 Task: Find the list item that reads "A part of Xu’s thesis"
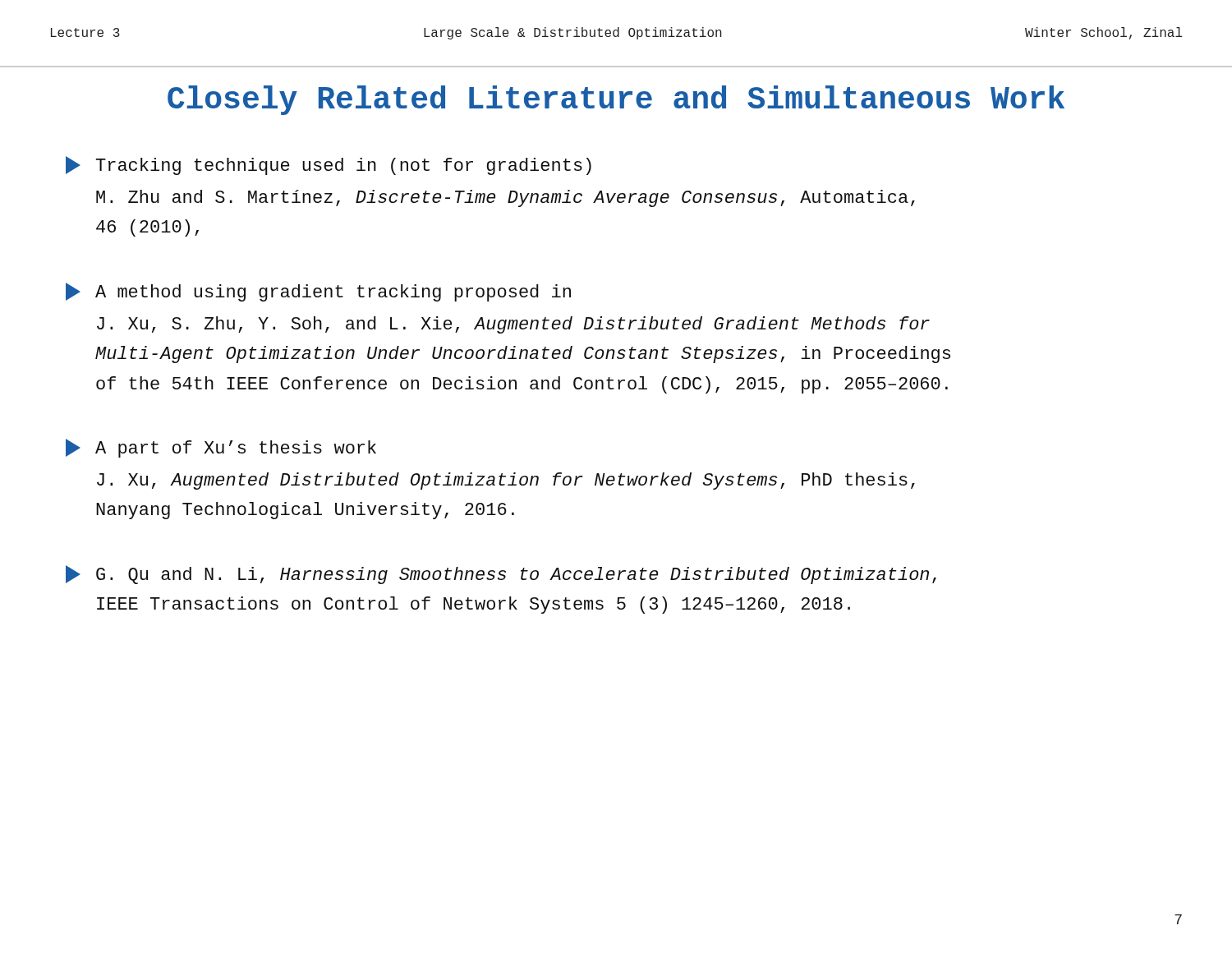(x=493, y=480)
